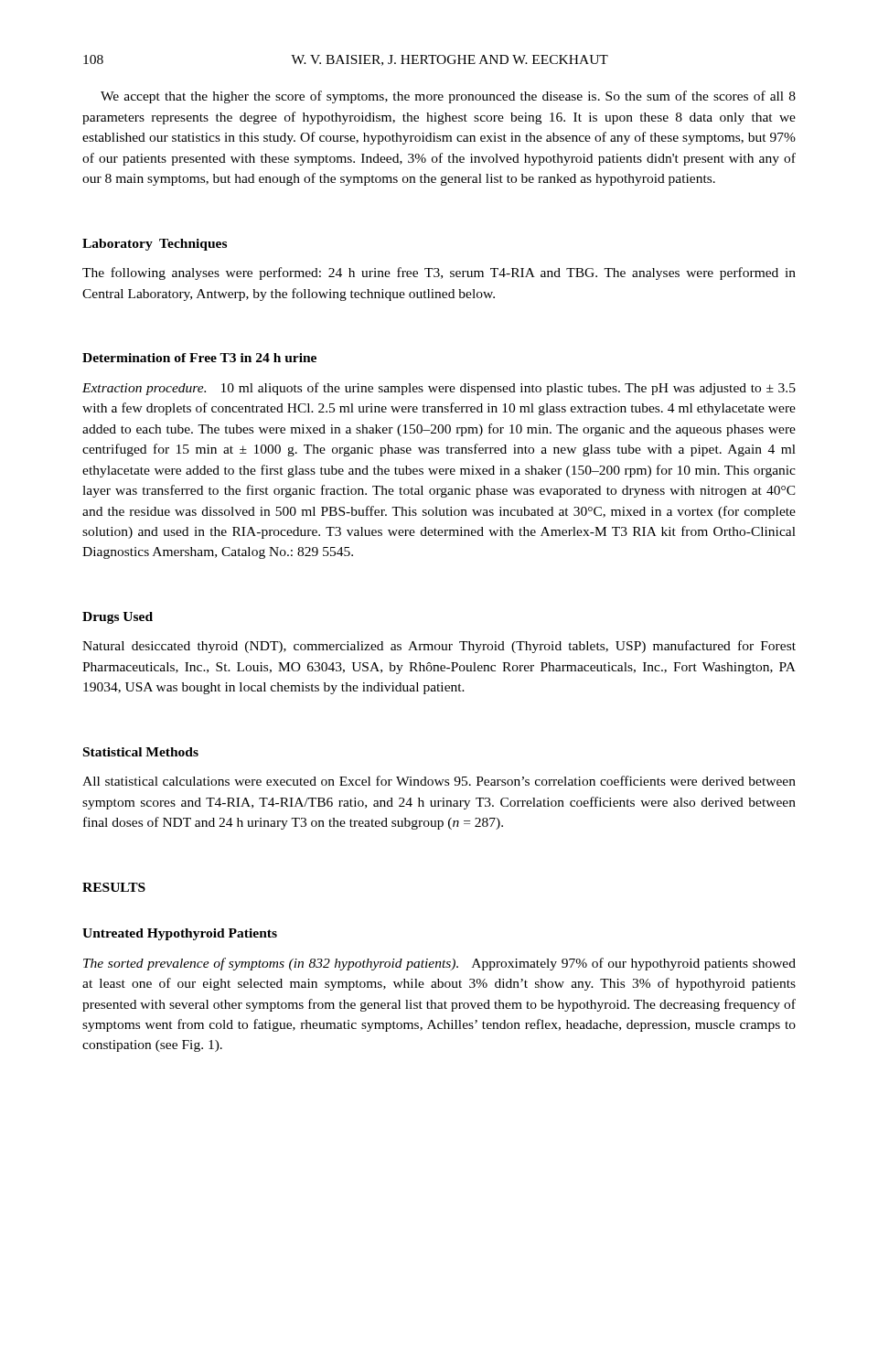Where is the passage that starts "All statistical calculations"?
The height and width of the screenshot is (1372, 878).
point(439,801)
